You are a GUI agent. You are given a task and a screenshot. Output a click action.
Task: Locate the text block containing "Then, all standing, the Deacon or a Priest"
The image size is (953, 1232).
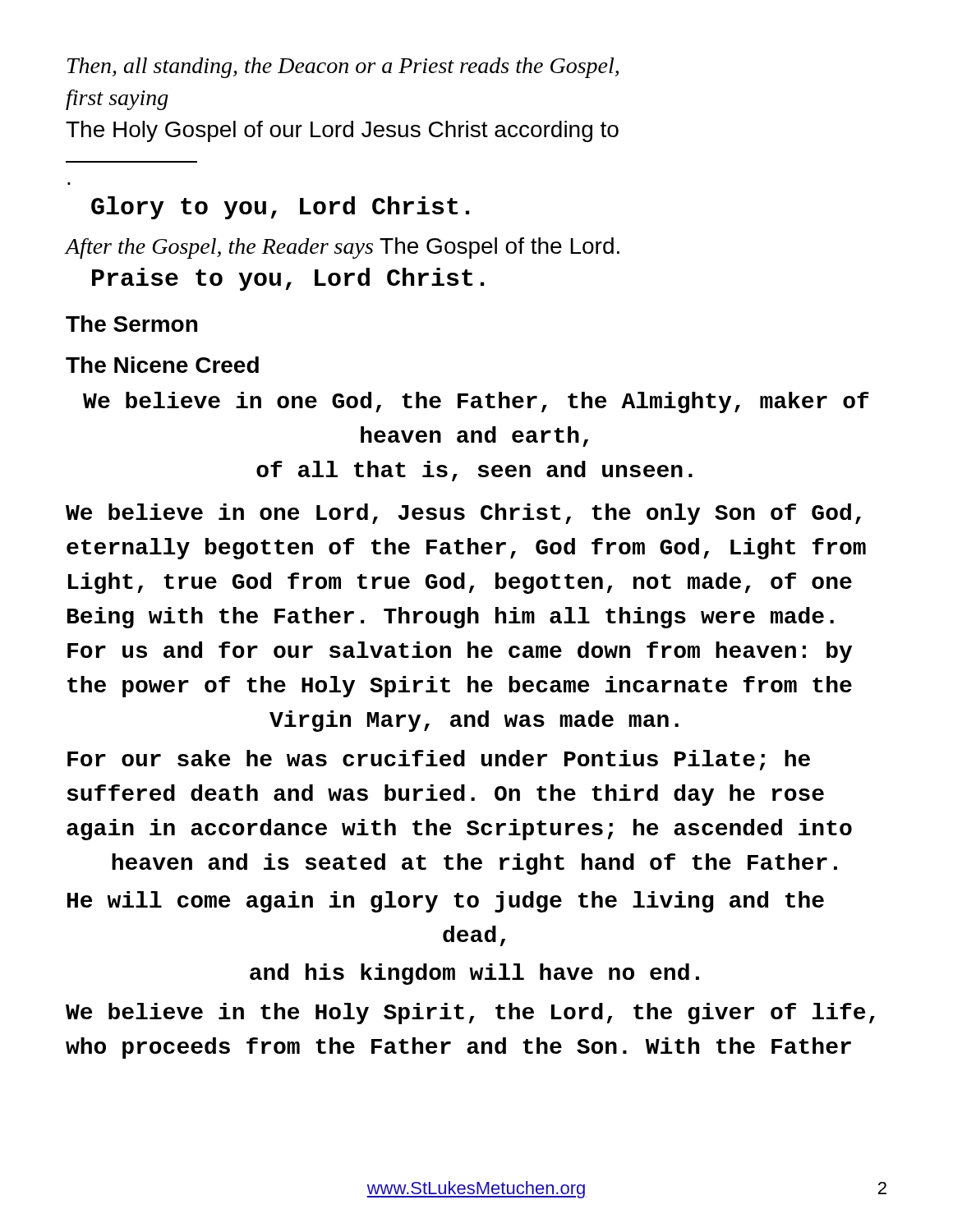coord(343,68)
